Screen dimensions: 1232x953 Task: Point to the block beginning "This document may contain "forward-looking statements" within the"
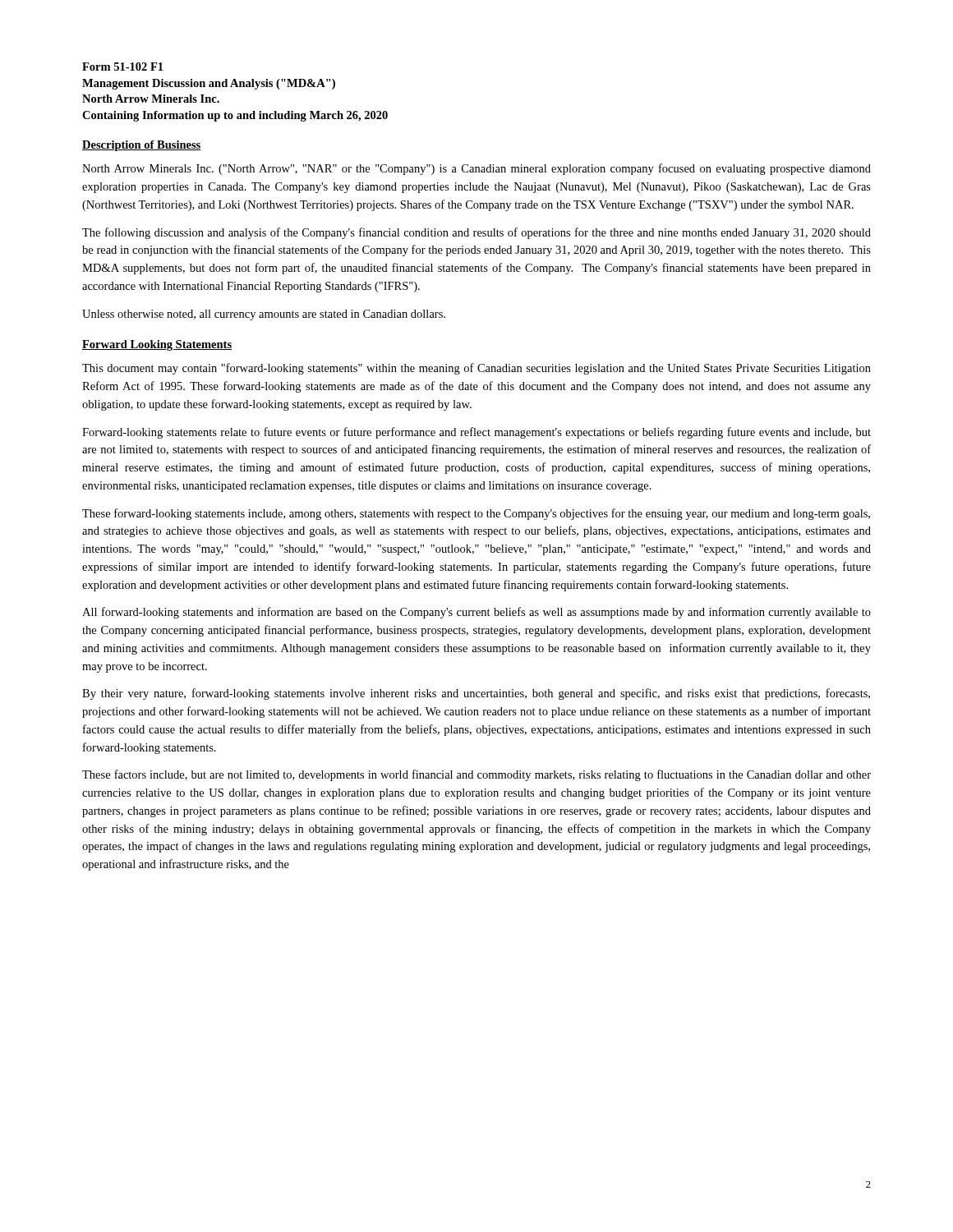(x=476, y=386)
